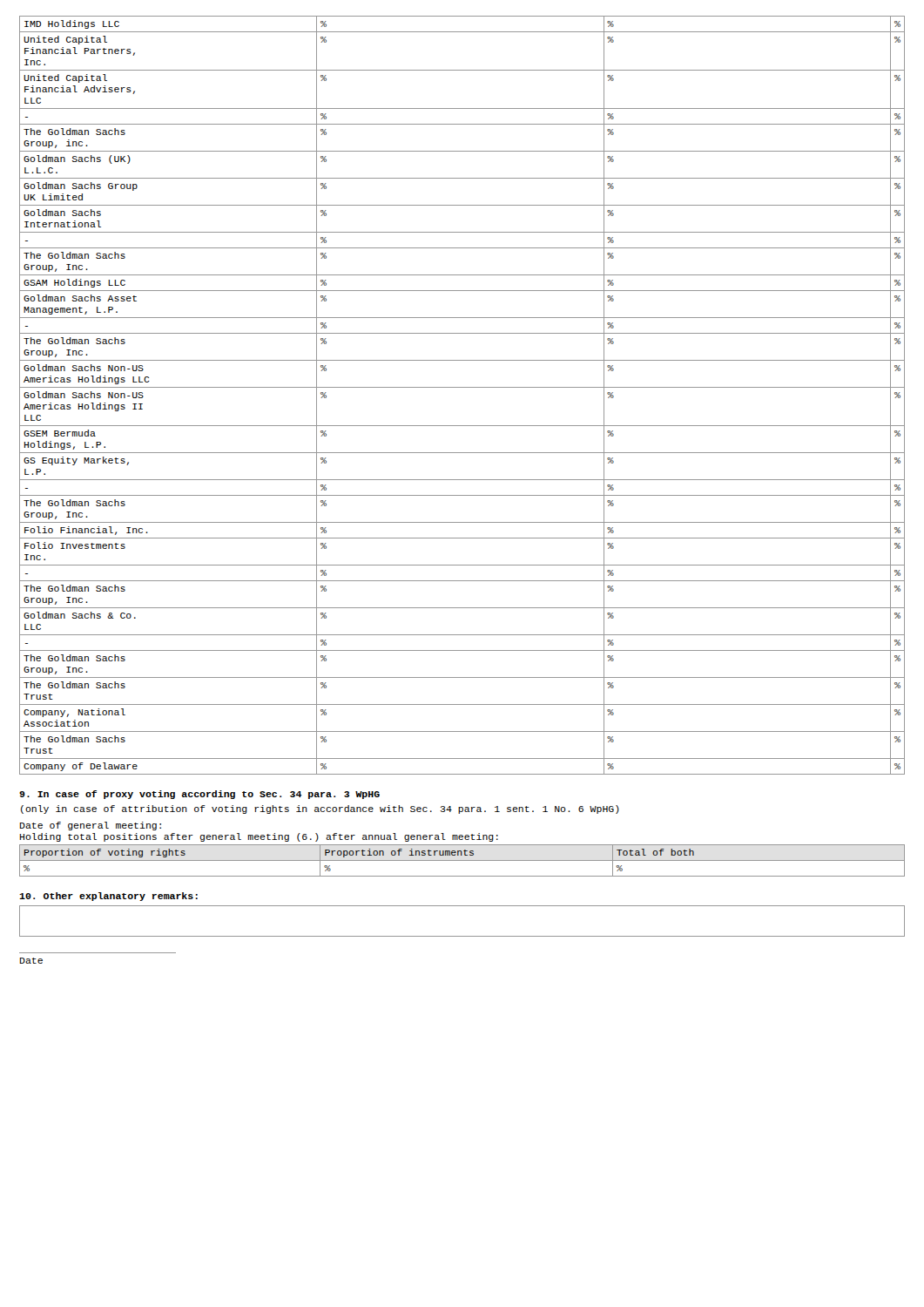Viewport: 924px width, 1307px height.
Task: Select the table that reads "Total of both"
Action: coord(462,860)
